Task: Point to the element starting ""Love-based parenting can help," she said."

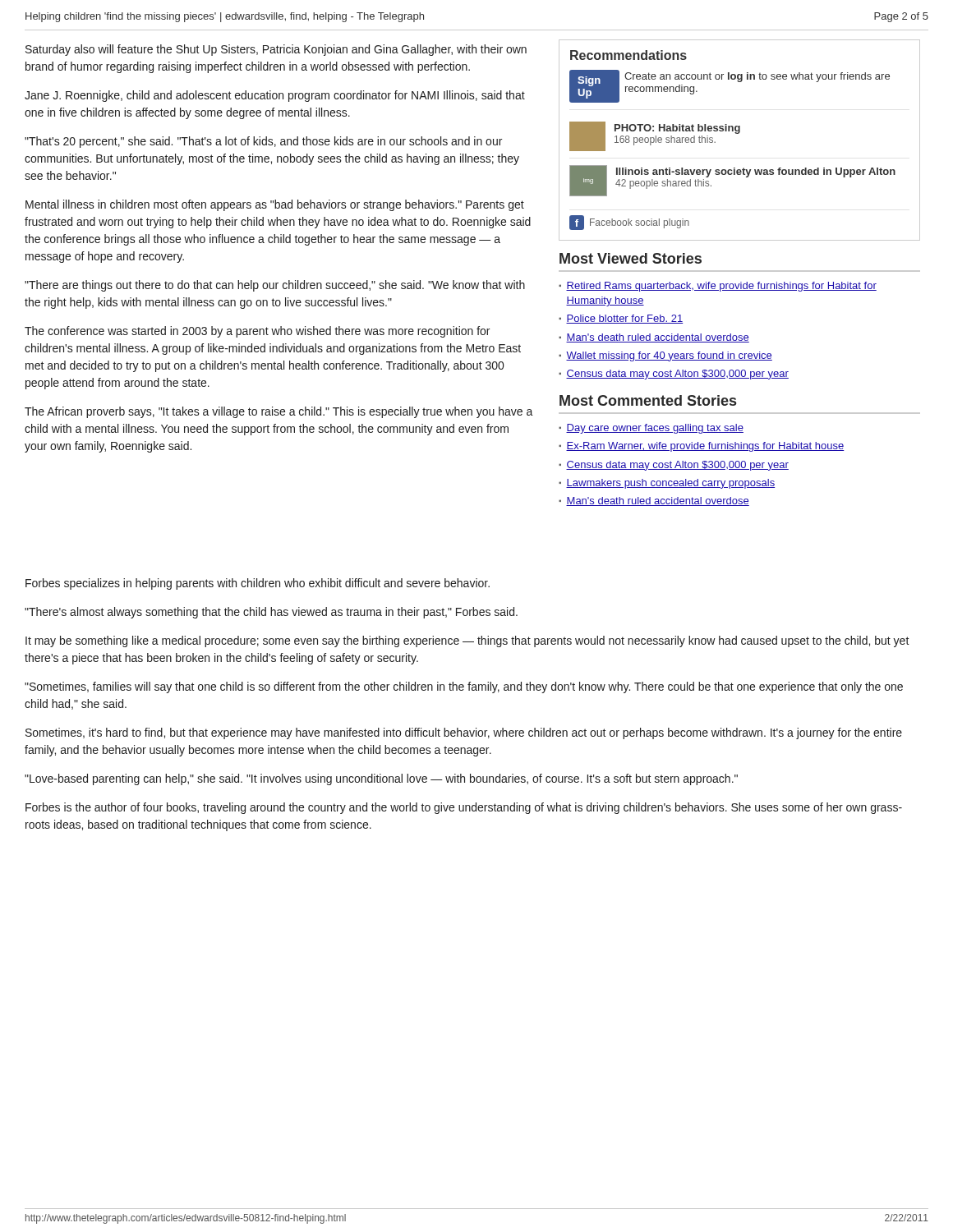Action: [x=381, y=779]
